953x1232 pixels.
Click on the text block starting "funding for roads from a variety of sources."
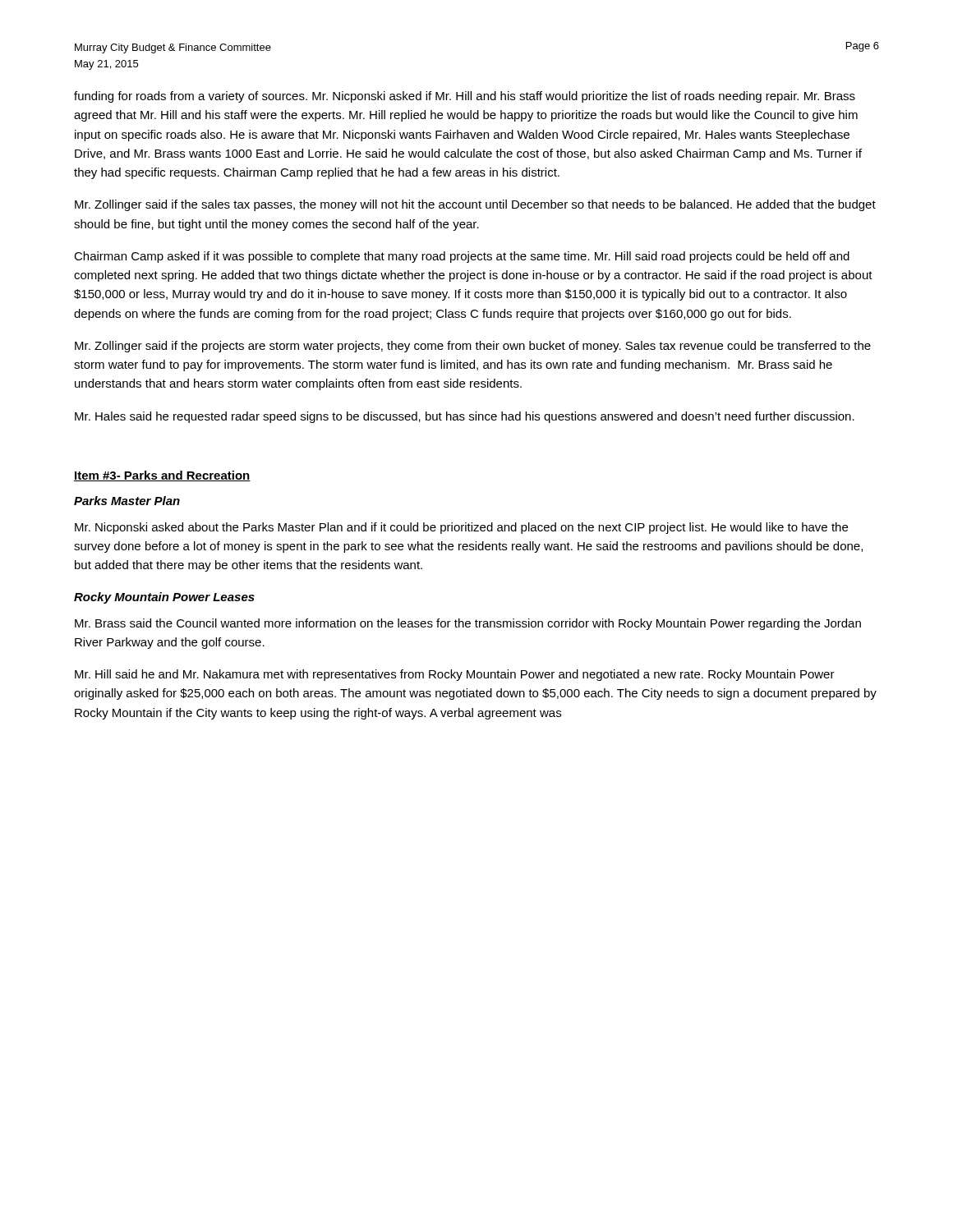click(x=468, y=134)
